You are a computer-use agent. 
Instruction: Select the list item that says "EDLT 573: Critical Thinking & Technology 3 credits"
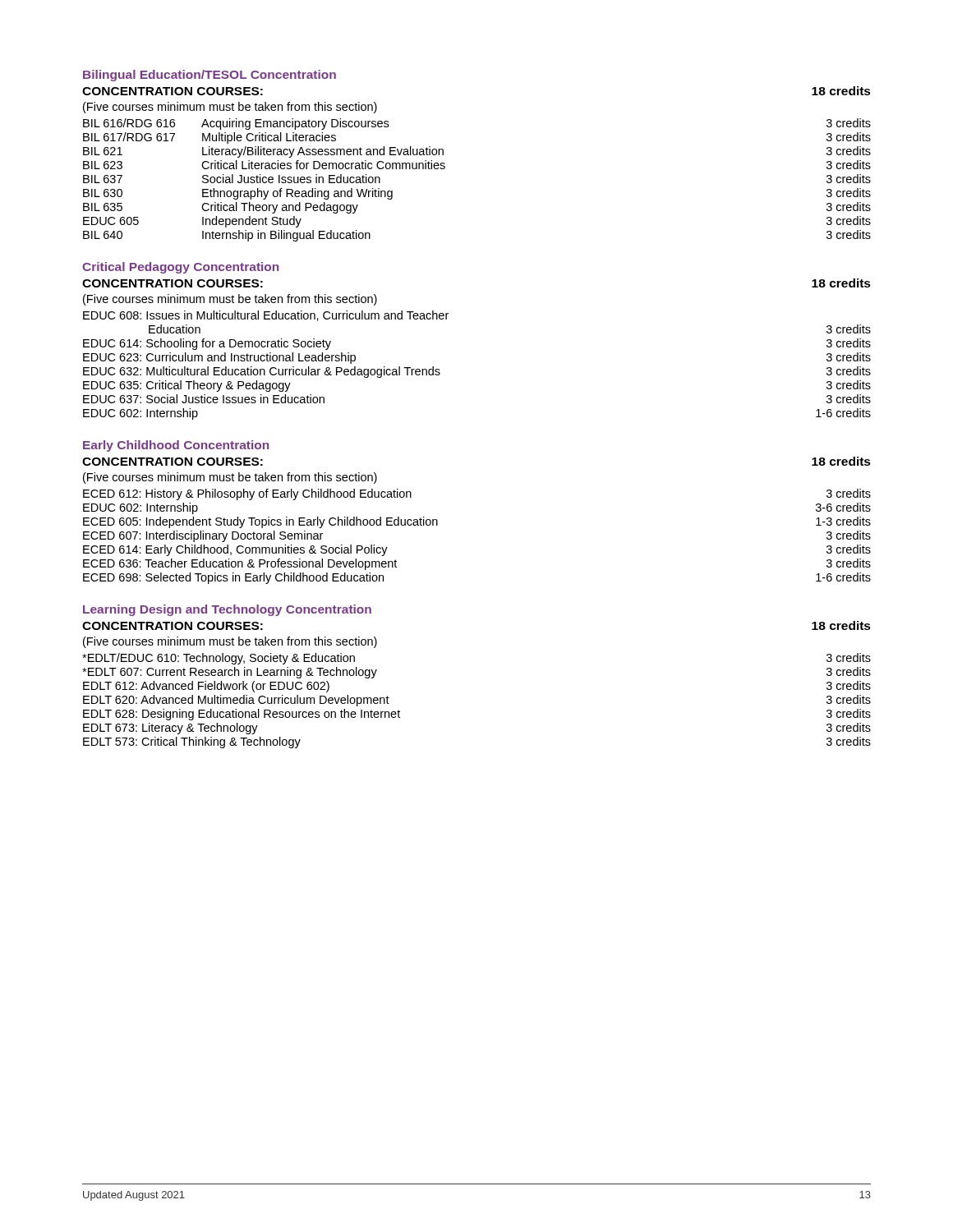[190, 742]
